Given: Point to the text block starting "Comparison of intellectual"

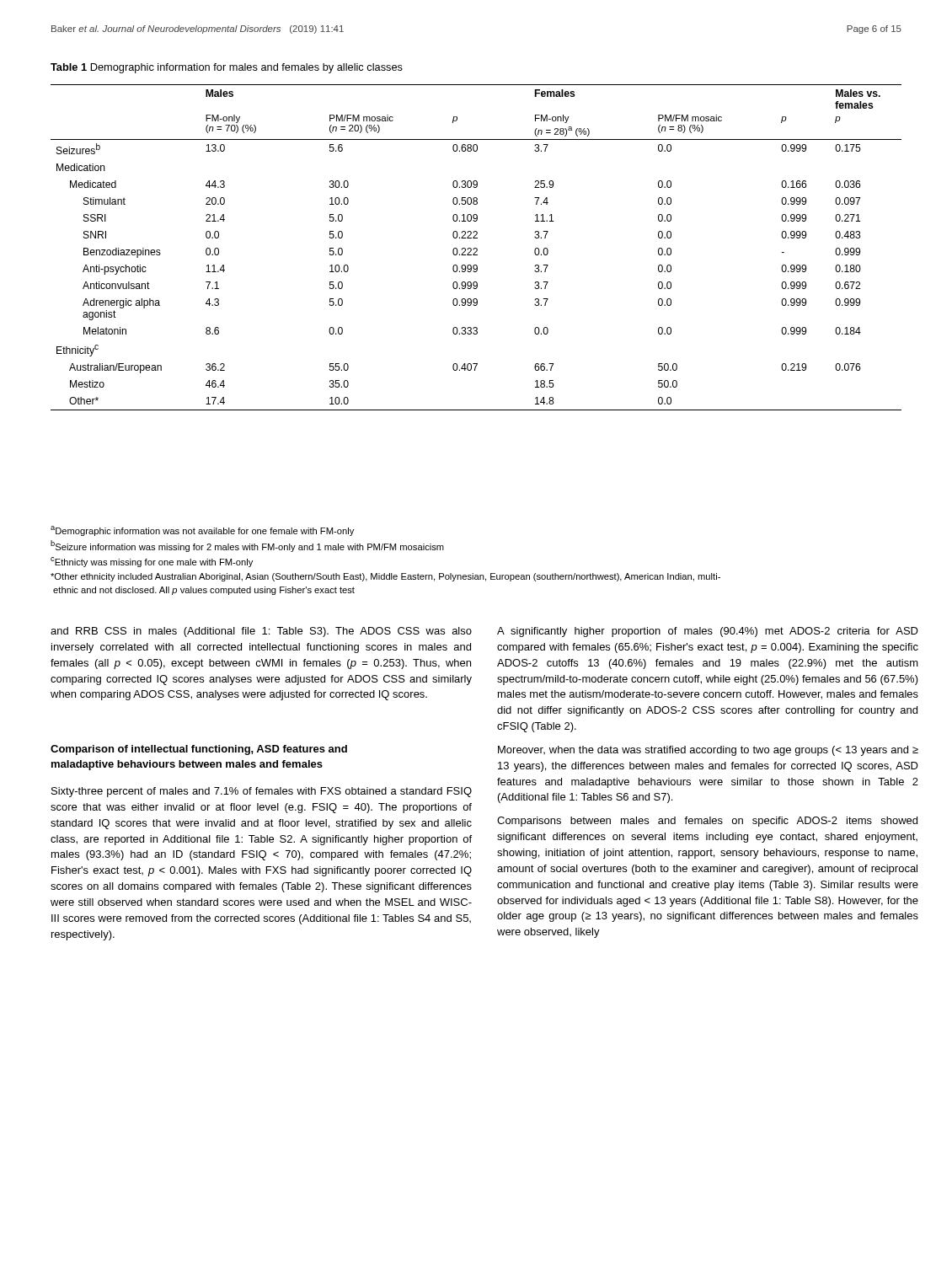Looking at the screenshot, I should [261, 757].
